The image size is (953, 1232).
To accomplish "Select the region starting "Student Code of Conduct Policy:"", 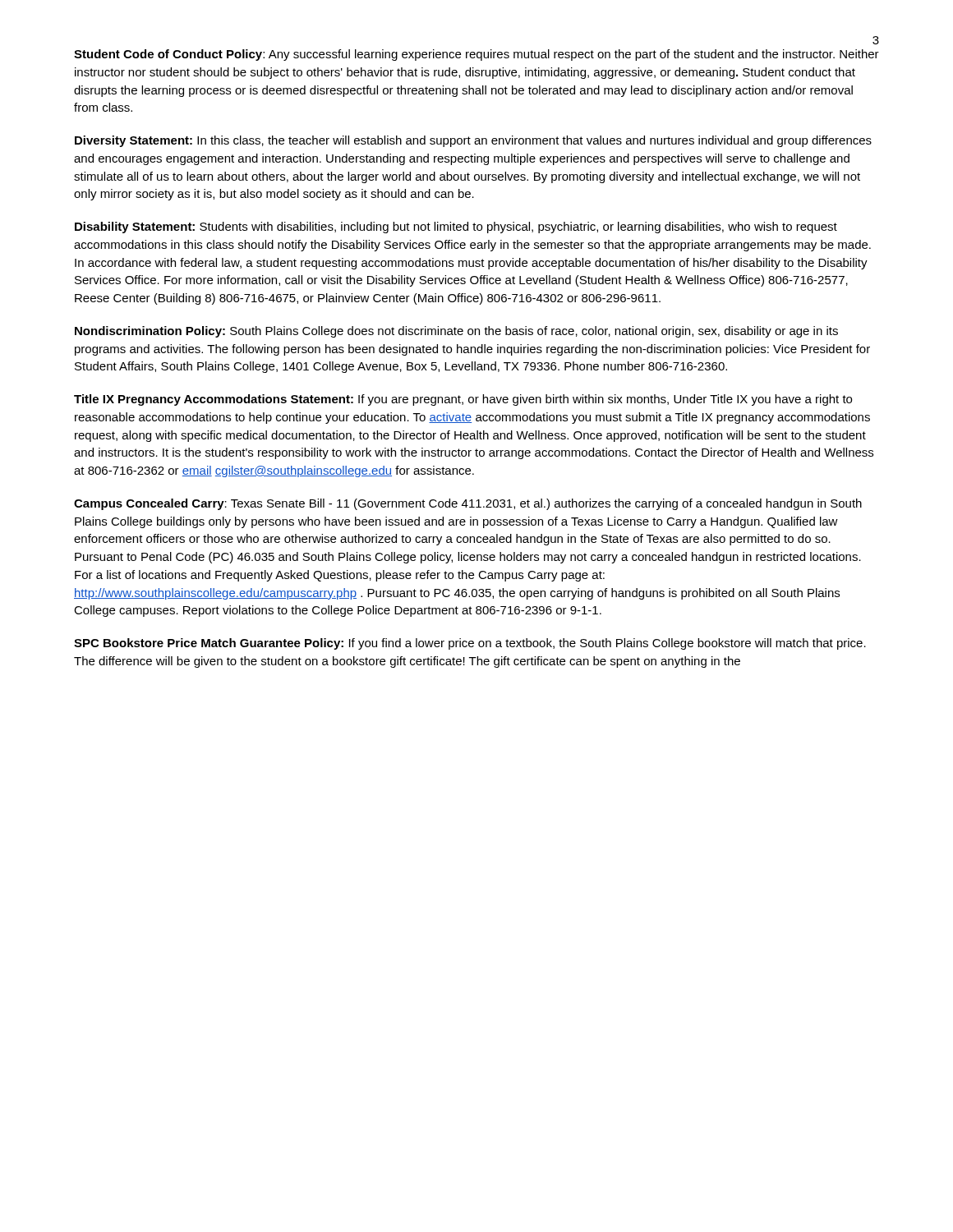I will pyautogui.click(x=476, y=81).
